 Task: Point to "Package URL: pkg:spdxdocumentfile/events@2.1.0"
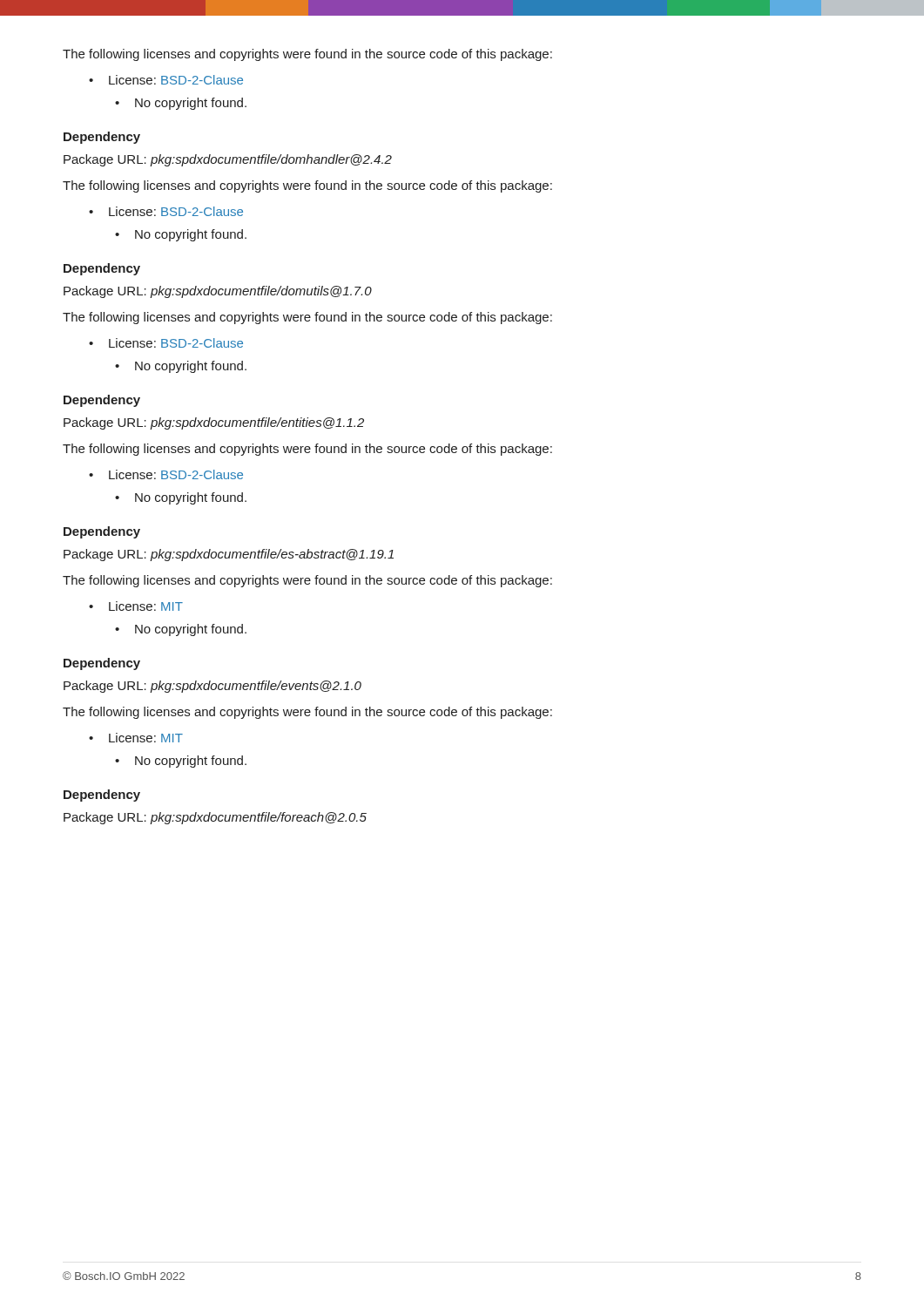212,685
